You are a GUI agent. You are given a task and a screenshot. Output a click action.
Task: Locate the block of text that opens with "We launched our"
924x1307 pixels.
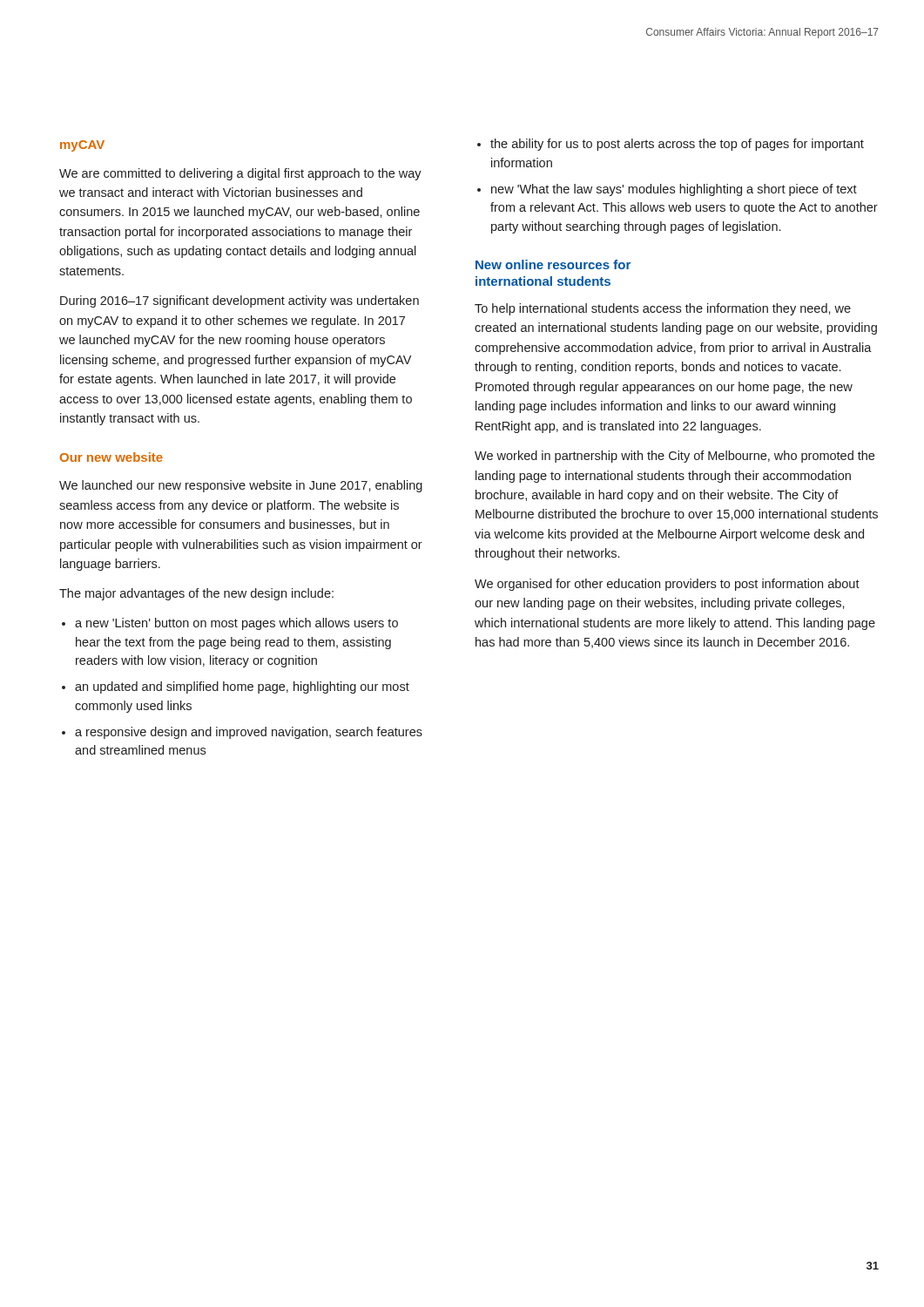click(242, 525)
